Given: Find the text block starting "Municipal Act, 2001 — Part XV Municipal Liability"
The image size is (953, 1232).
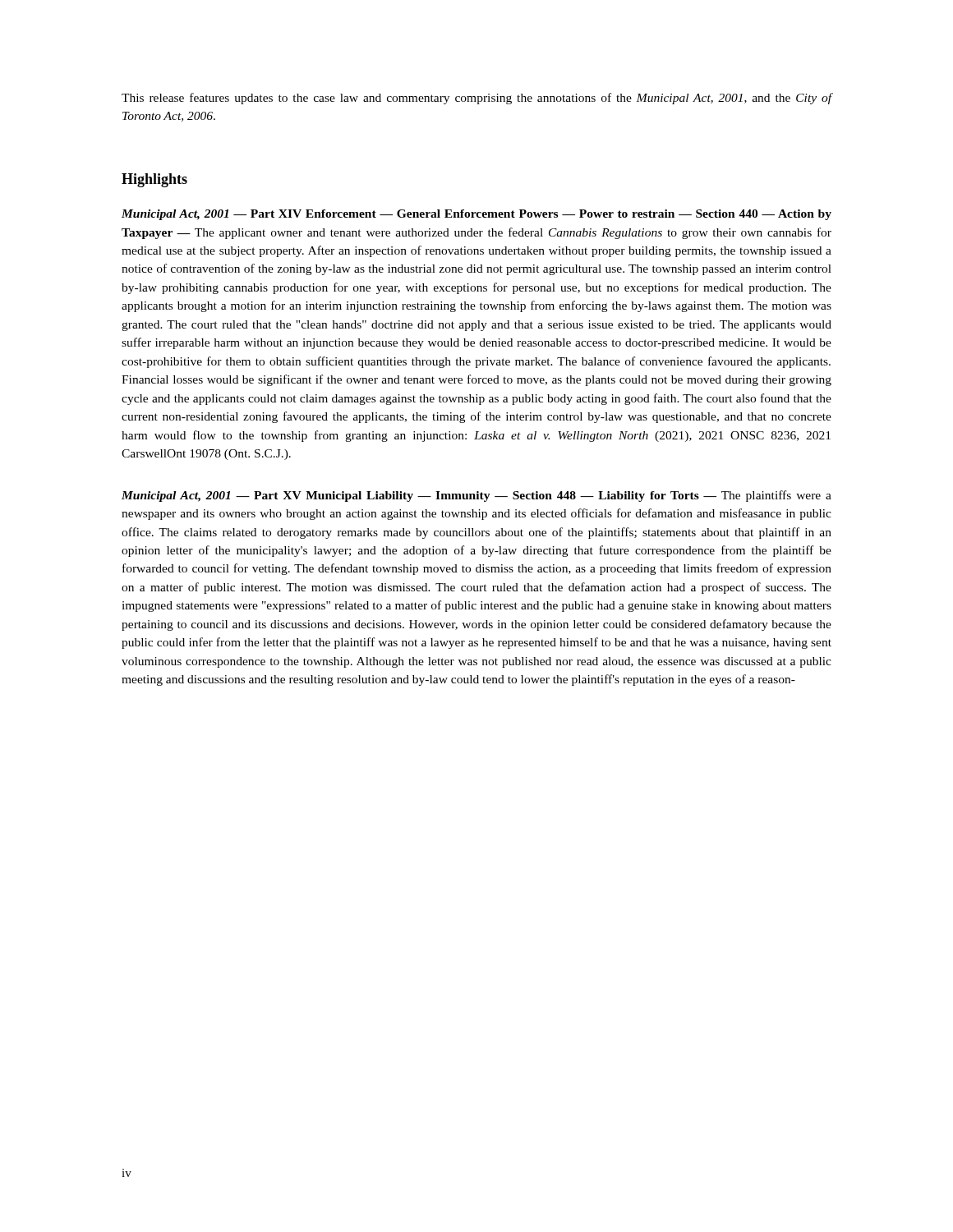Looking at the screenshot, I should coord(476,587).
